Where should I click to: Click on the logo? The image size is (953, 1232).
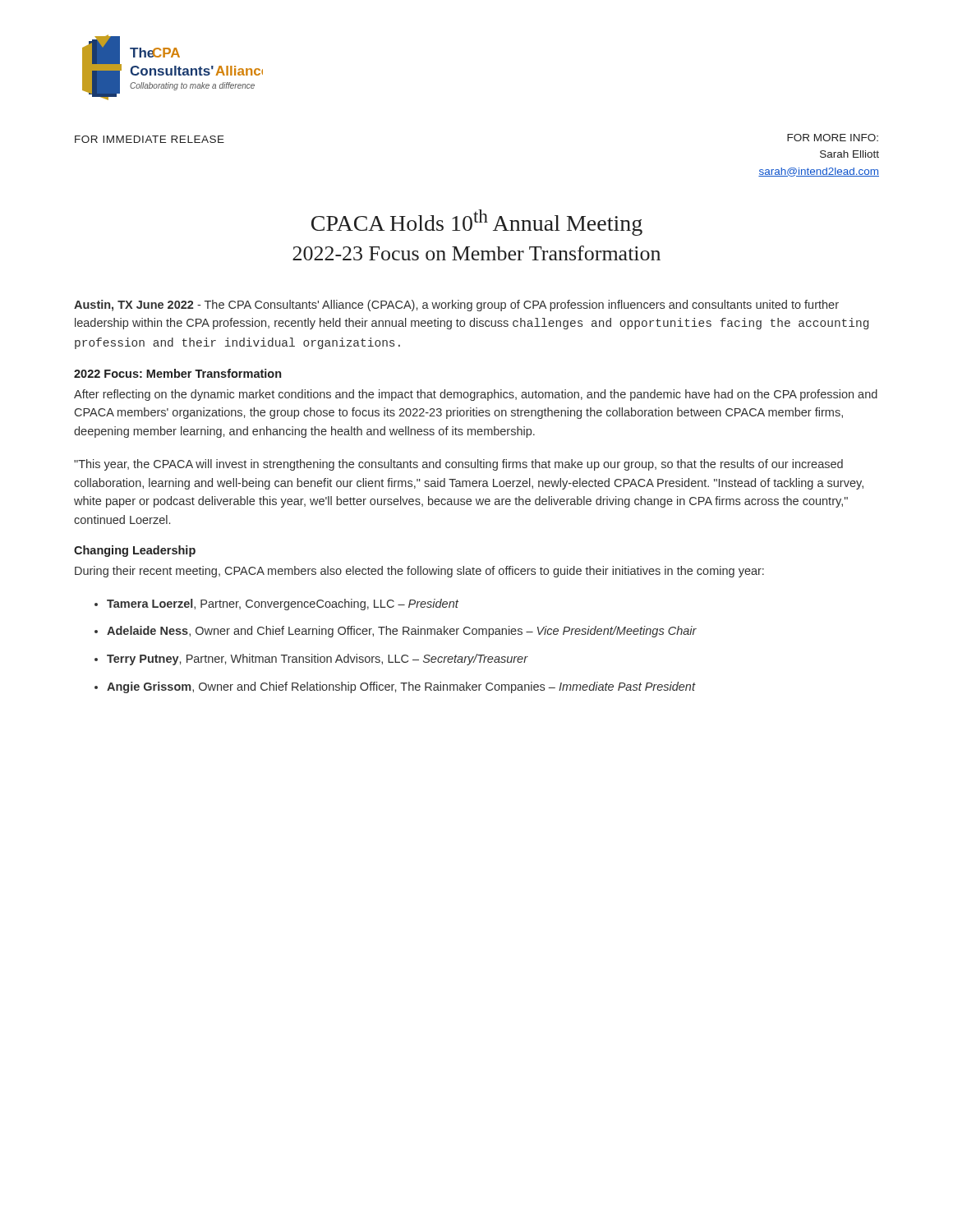[476, 70]
